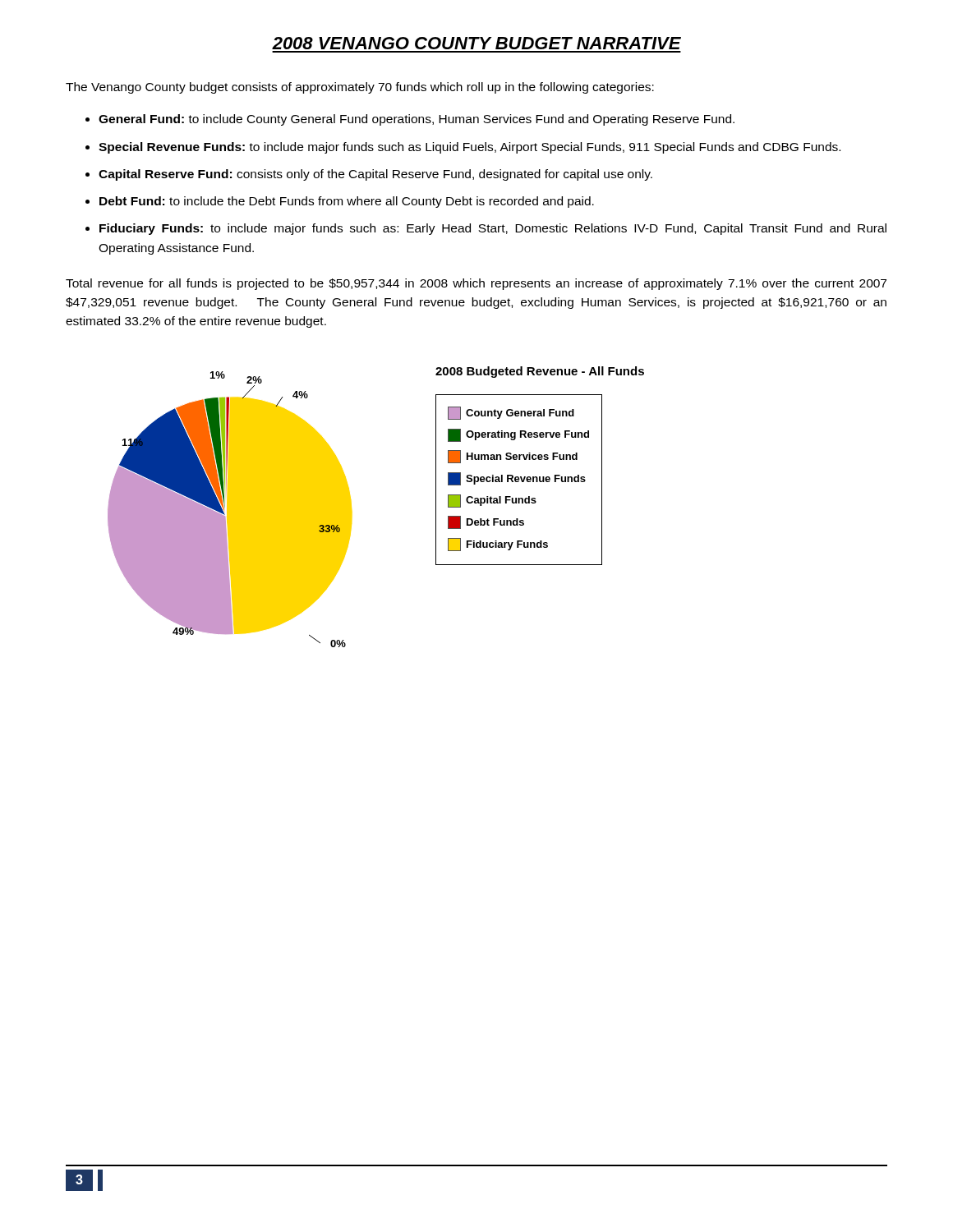This screenshot has width=953, height=1232.
Task: Find a pie chart
Action: [x=238, y=509]
